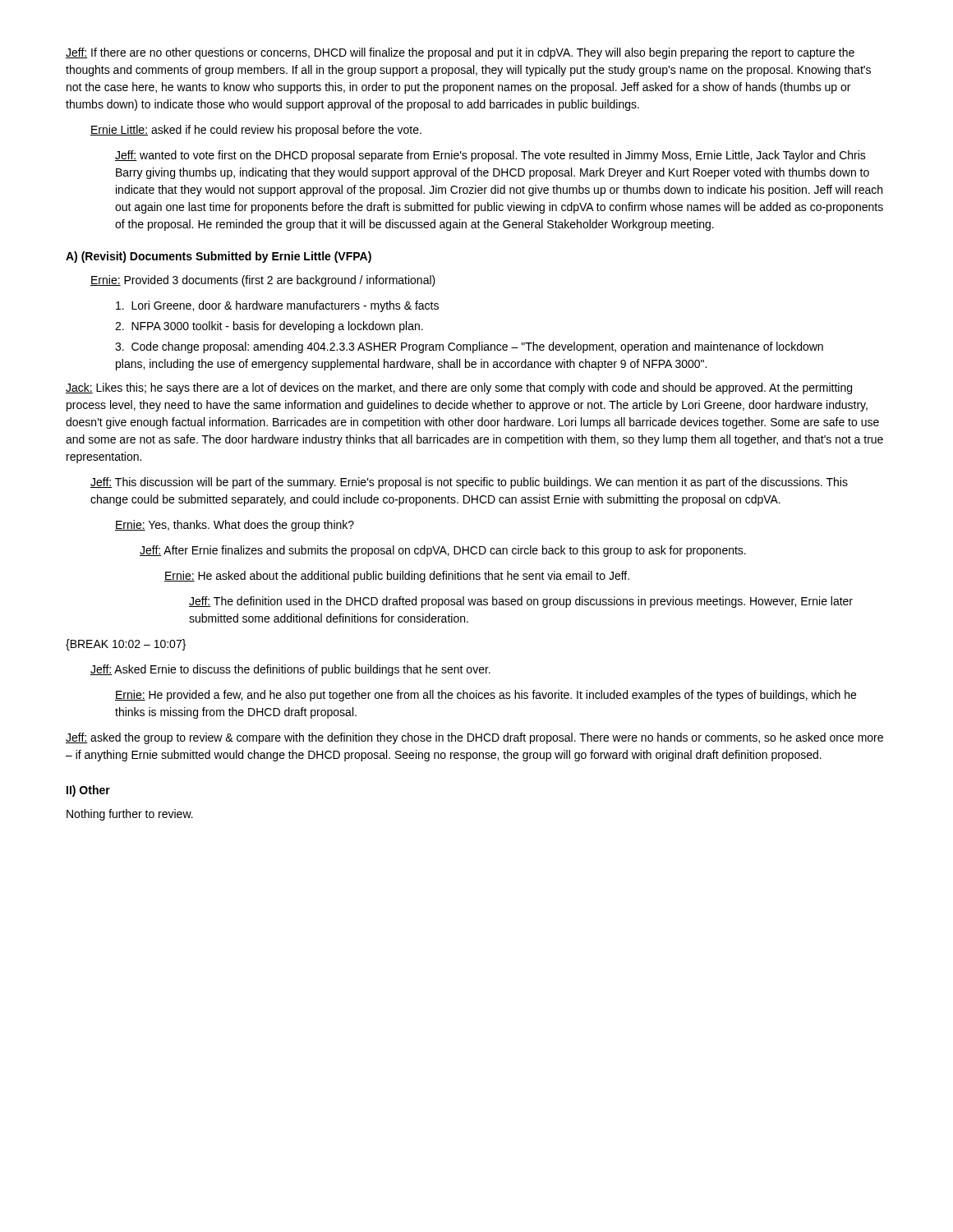
Task: Find the region starting "Nothing further to"
Action: point(130,814)
